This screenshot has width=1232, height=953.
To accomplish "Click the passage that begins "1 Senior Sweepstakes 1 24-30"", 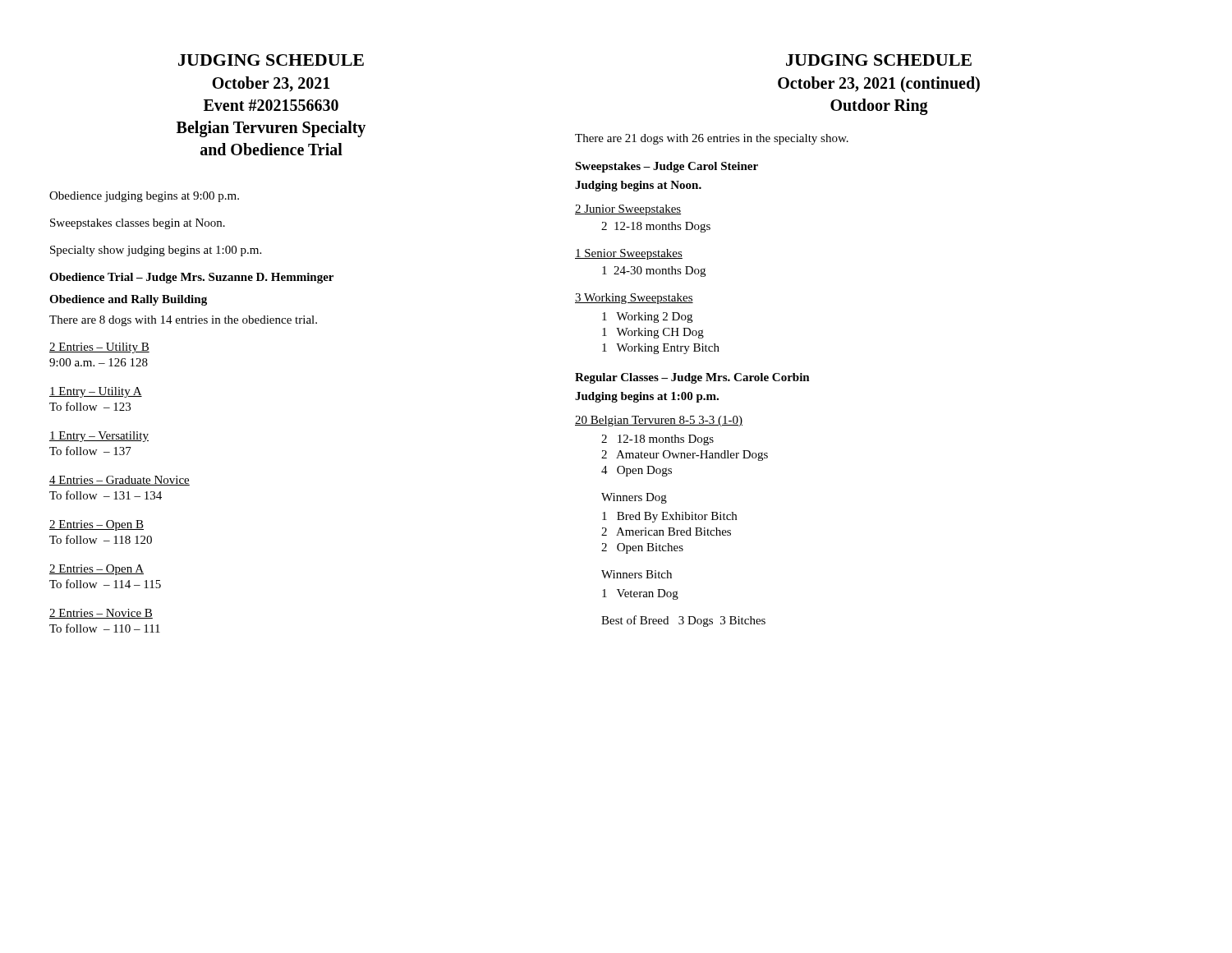I will tap(629, 254).
